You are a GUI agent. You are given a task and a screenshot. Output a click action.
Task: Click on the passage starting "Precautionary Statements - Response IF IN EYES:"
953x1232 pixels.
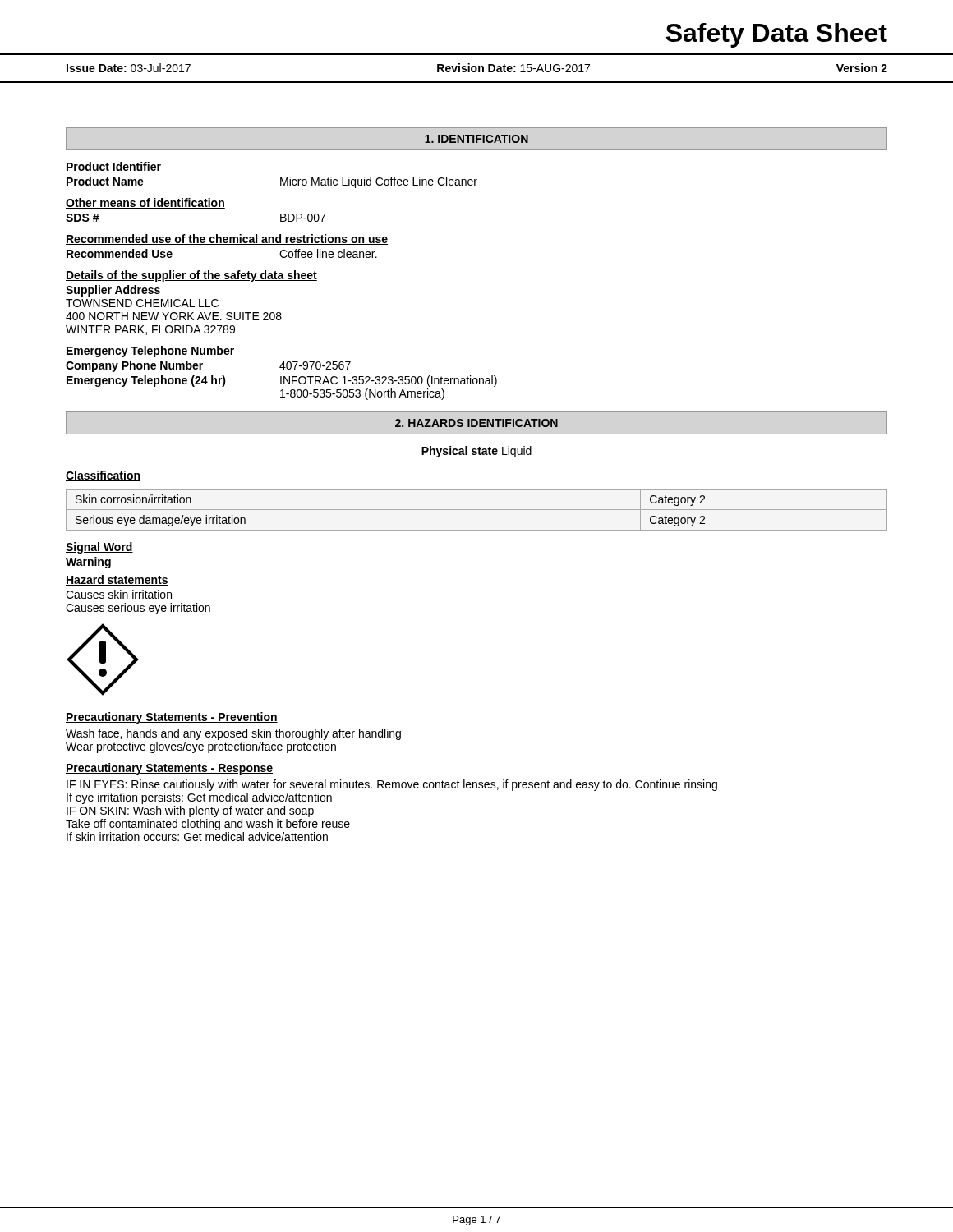pyautogui.click(x=169, y=769)
